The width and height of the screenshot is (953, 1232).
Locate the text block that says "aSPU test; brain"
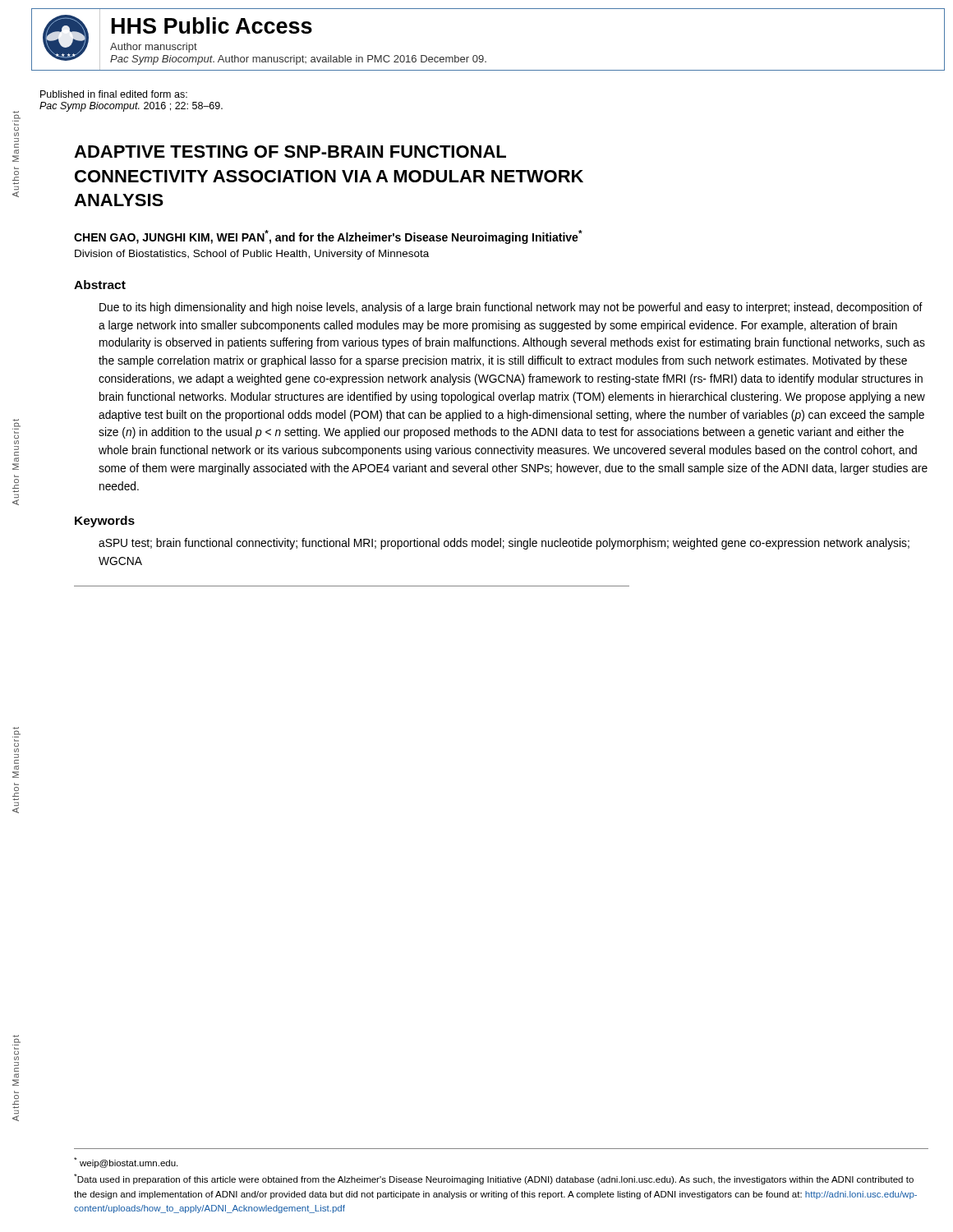click(x=504, y=553)
